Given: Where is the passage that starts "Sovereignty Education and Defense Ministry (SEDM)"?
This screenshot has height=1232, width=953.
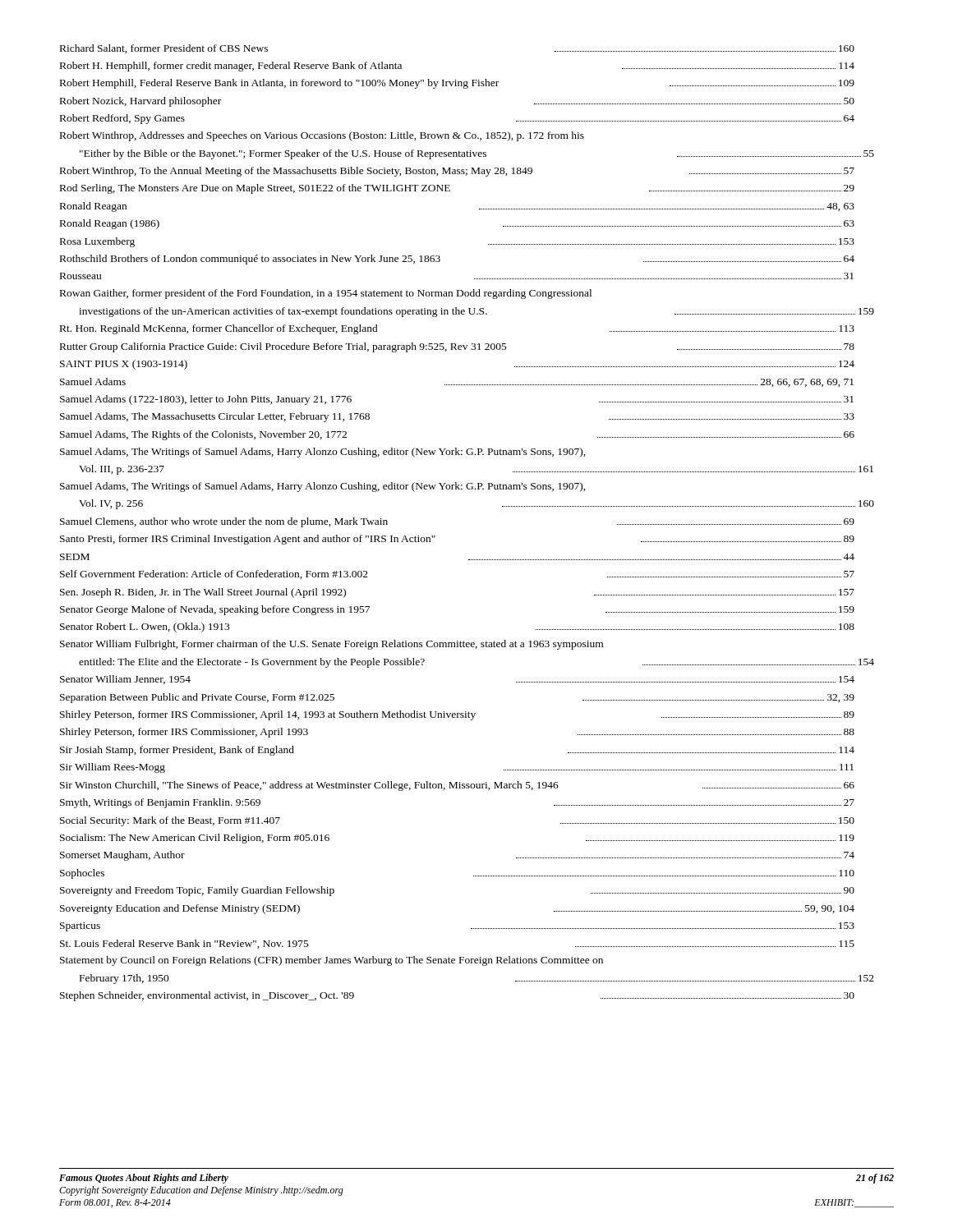Looking at the screenshot, I should pos(175,909).
